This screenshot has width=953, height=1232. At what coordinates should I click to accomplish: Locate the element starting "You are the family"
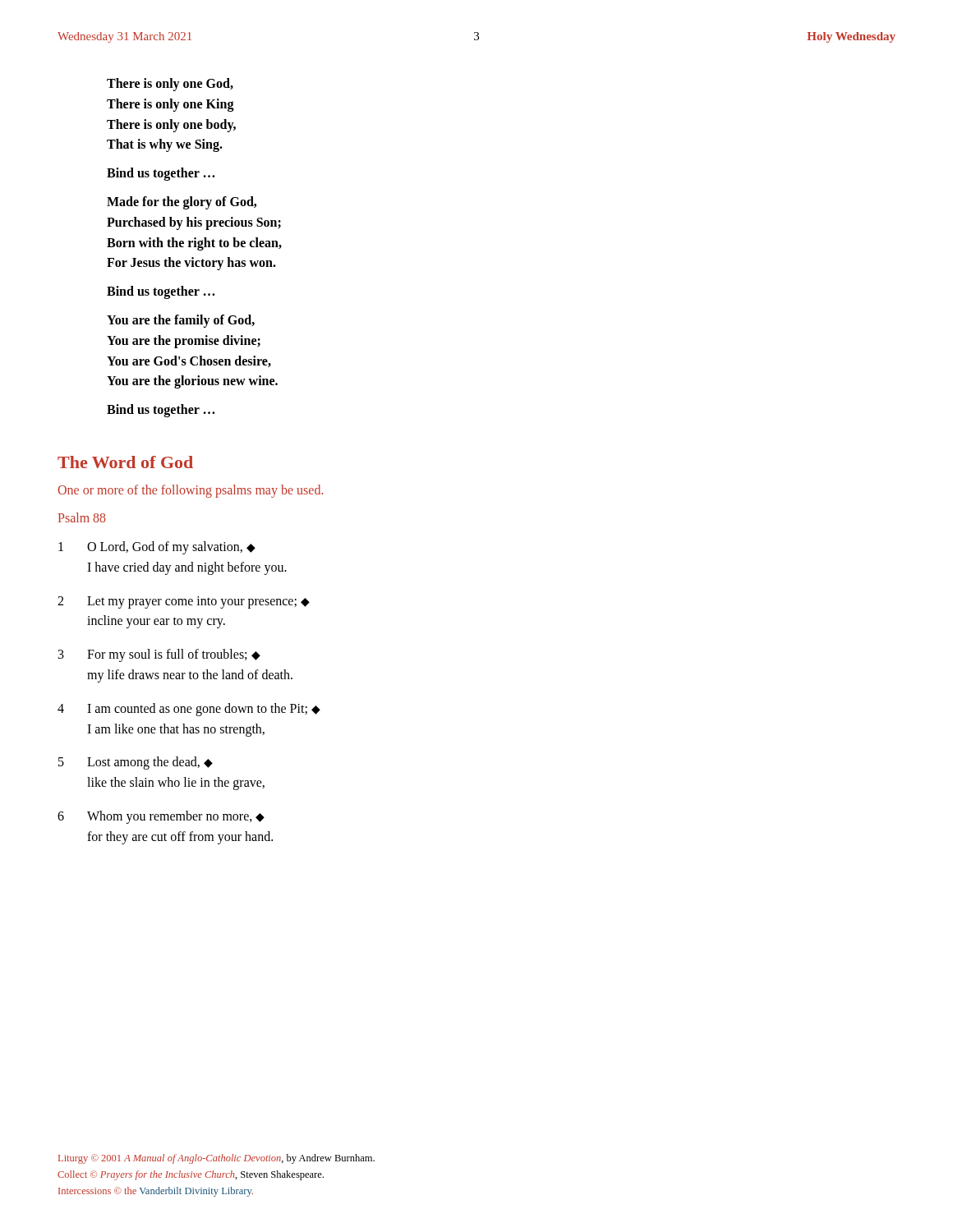click(x=181, y=321)
